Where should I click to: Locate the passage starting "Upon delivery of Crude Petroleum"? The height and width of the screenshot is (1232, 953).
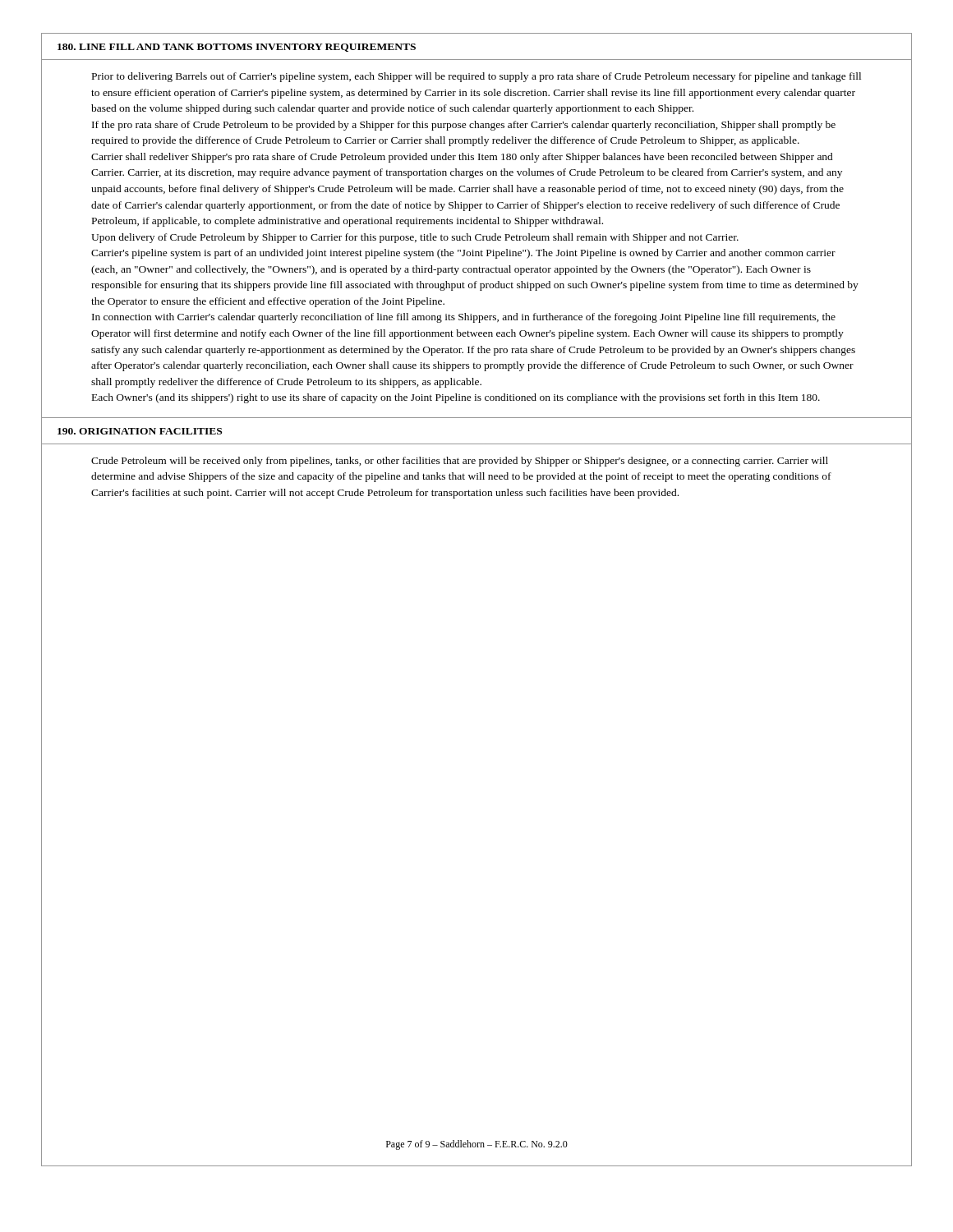coord(476,237)
